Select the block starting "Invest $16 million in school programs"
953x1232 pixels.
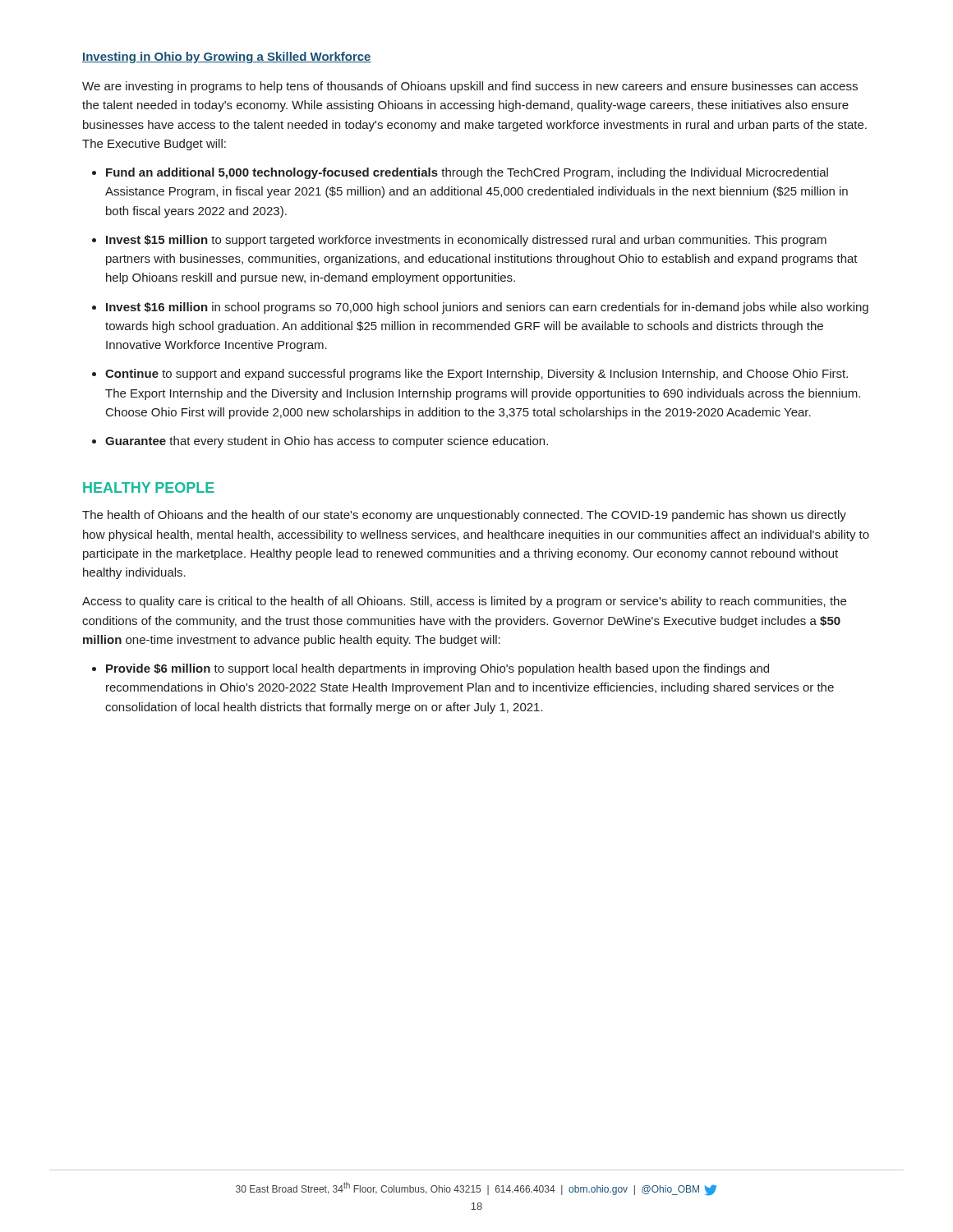coord(487,325)
